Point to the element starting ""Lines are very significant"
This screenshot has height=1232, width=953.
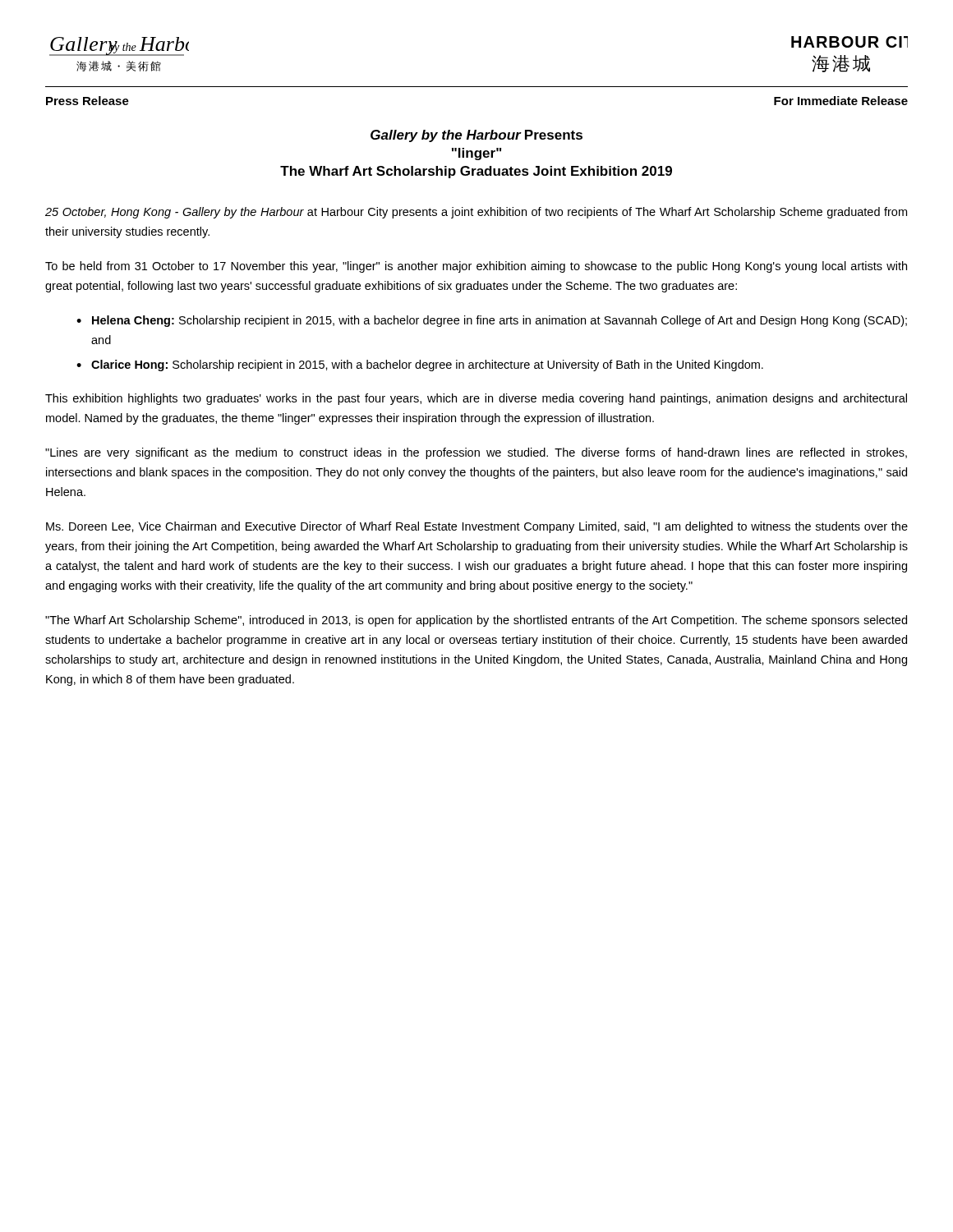click(x=476, y=472)
